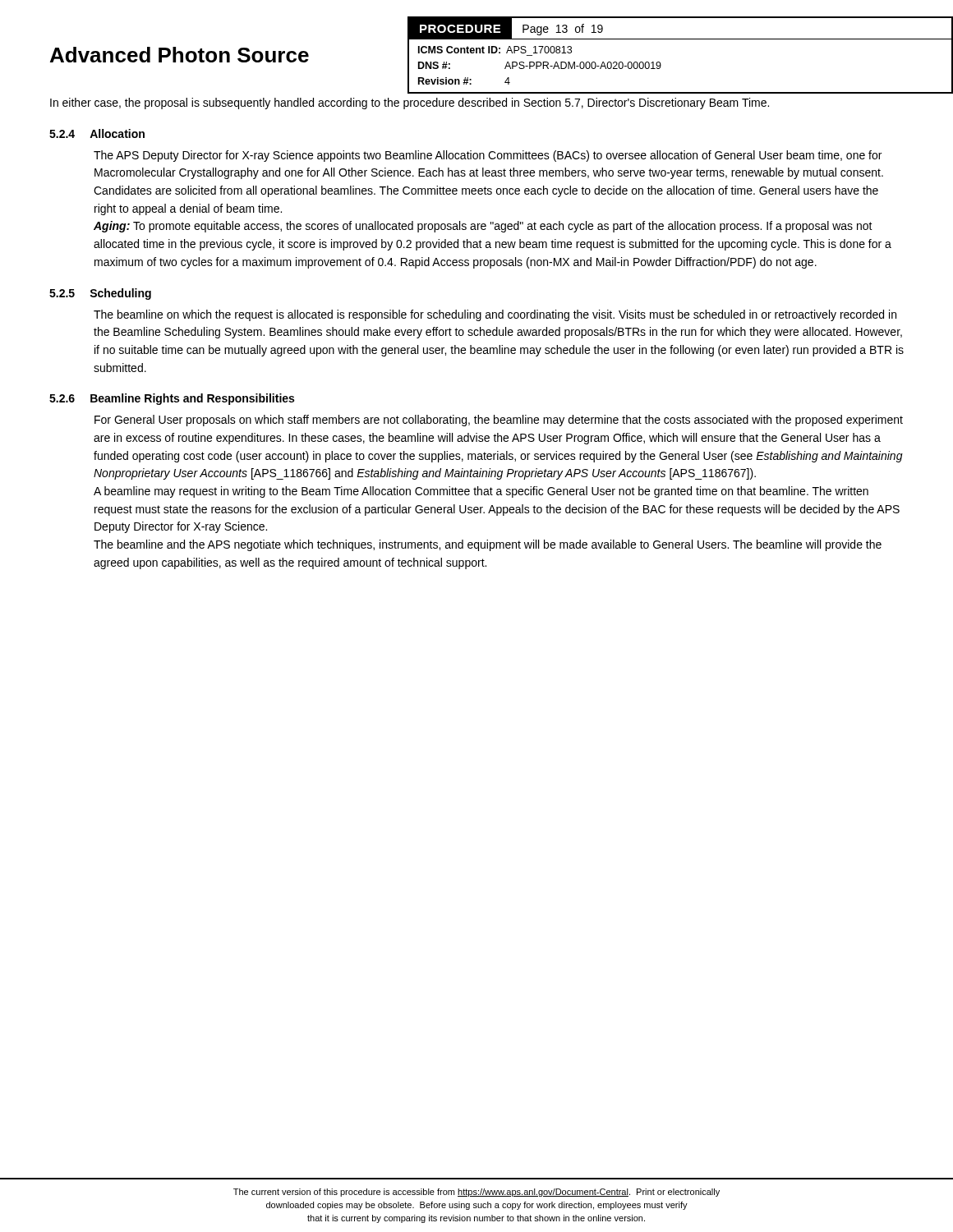Click on the text block with the text "A beamline may request"
The width and height of the screenshot is (953, 1232).
[499, 510]
